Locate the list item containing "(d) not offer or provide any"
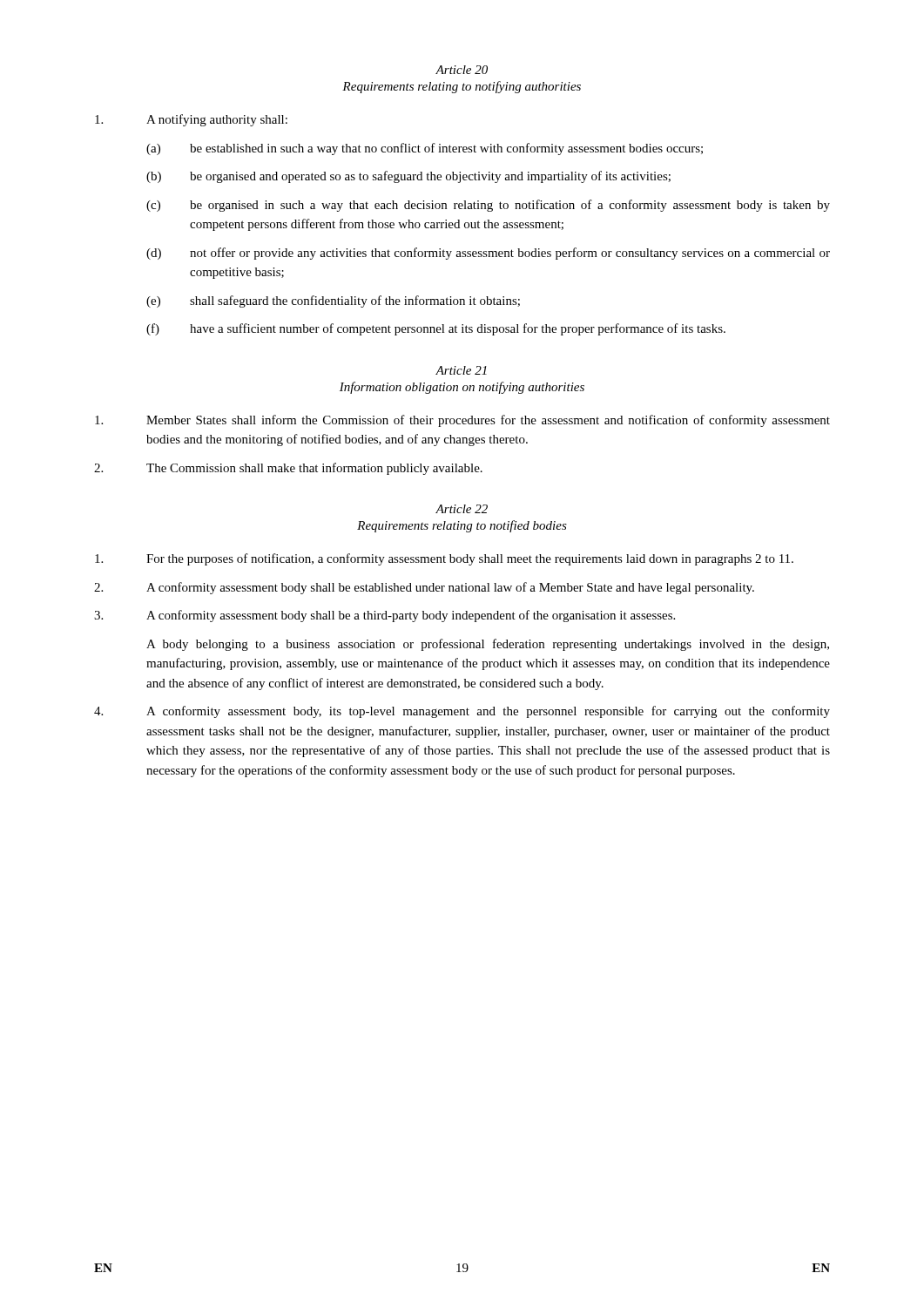 click(488, 262)
